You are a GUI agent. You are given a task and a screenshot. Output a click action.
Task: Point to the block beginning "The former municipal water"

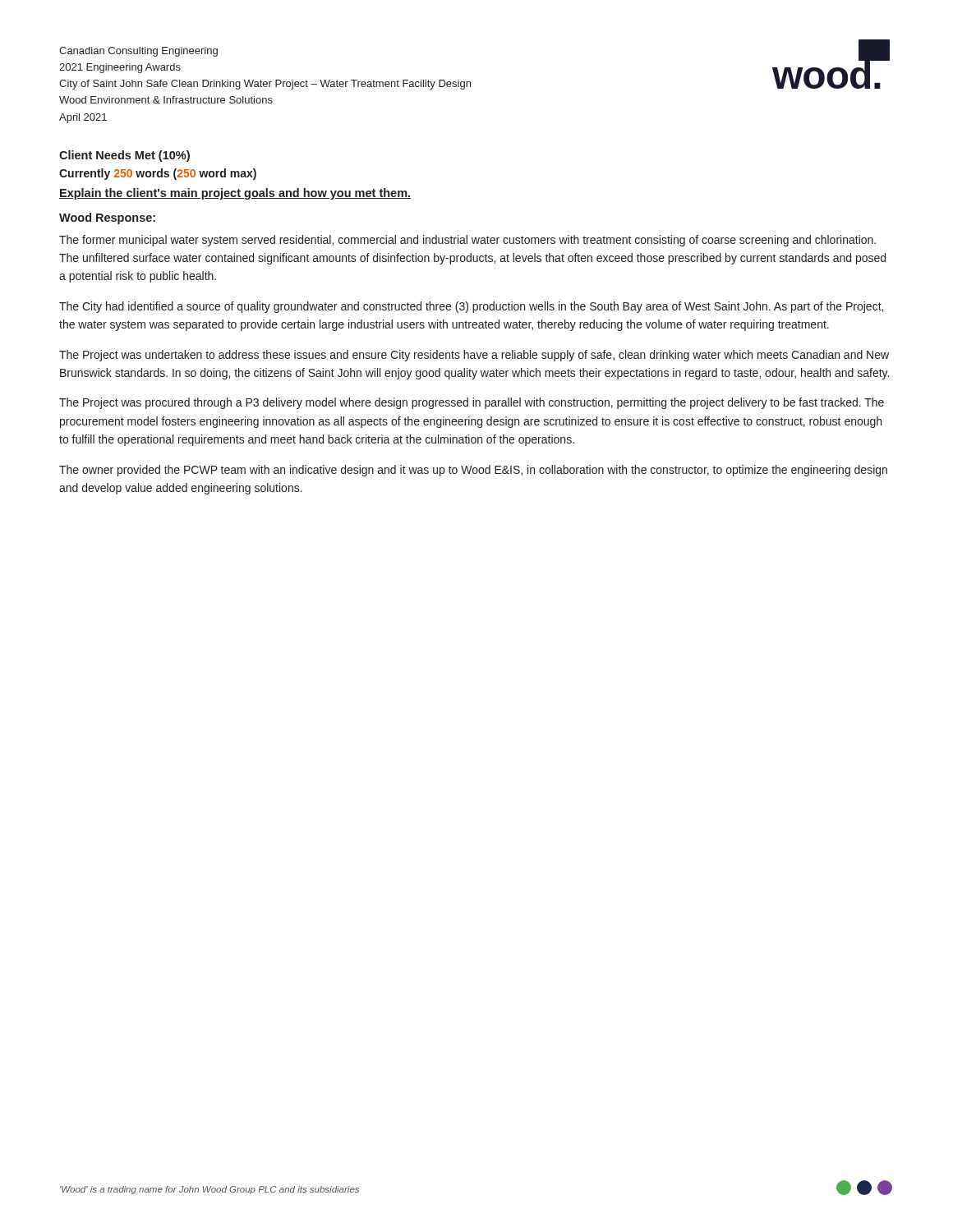pos(473,258)
